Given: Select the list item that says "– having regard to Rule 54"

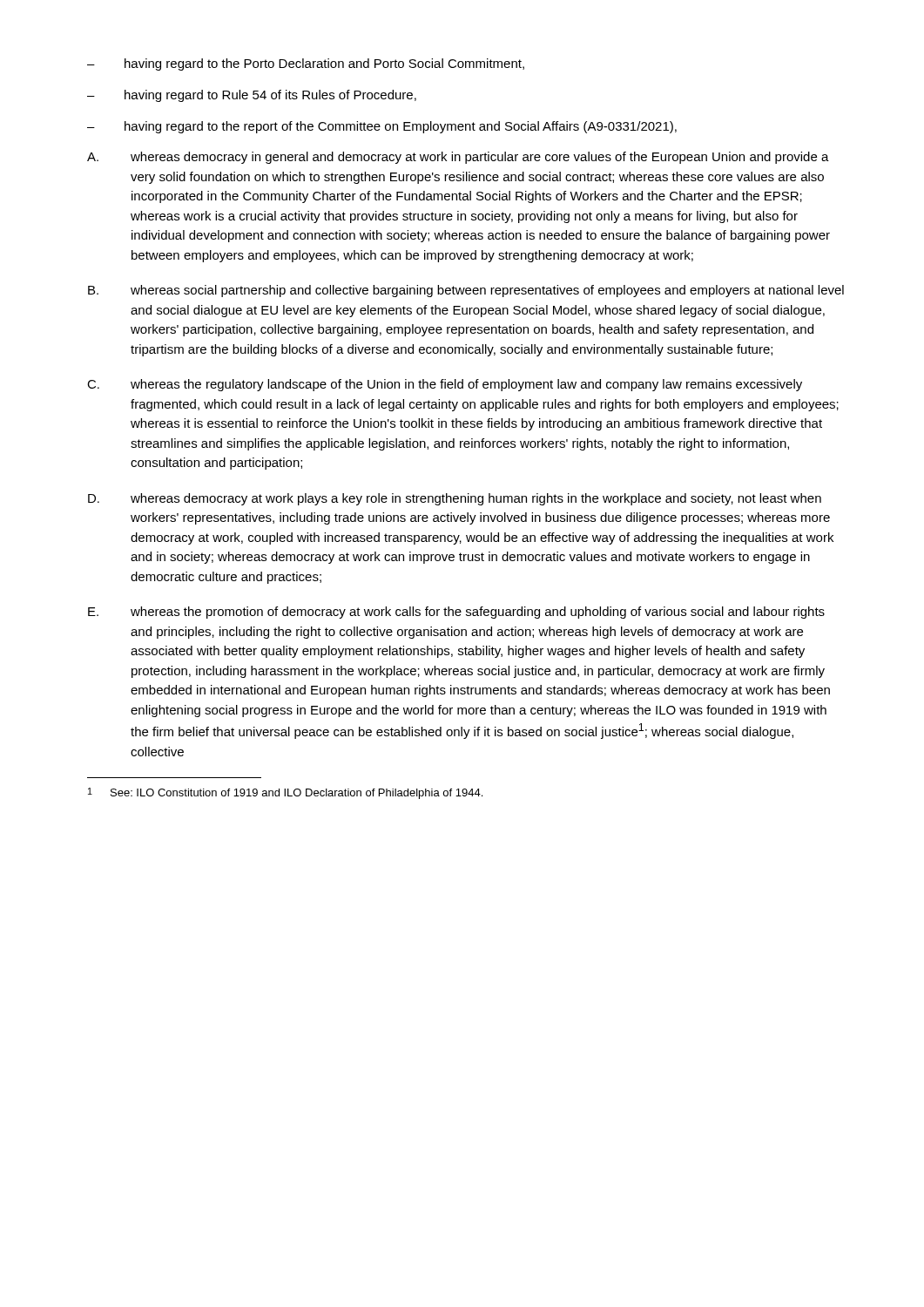Looking at the screenshot, I should tap(252, 96).
